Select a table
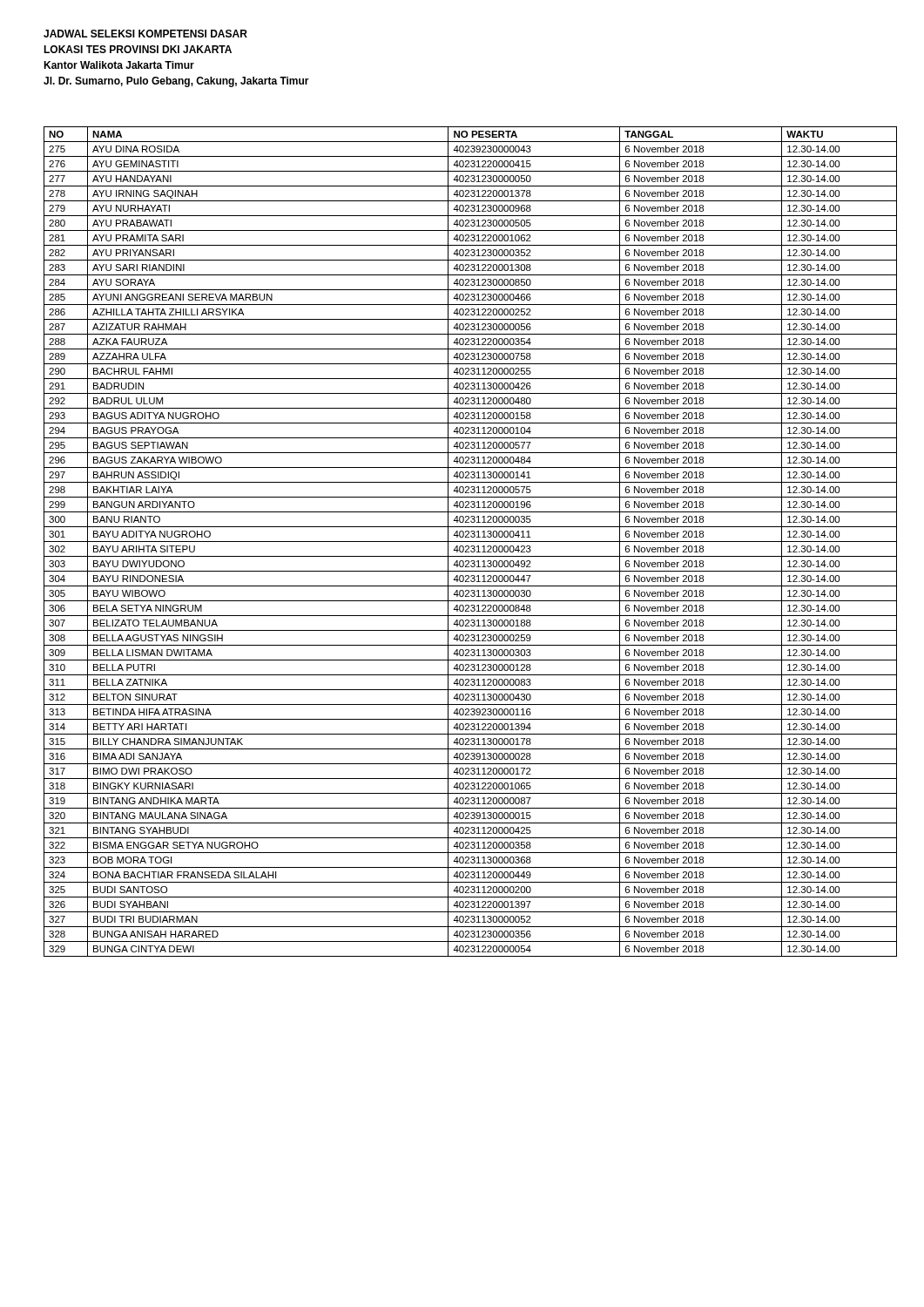Image resolution: width=924 pixels, height=1307 pixels. [x=471, y=542]
